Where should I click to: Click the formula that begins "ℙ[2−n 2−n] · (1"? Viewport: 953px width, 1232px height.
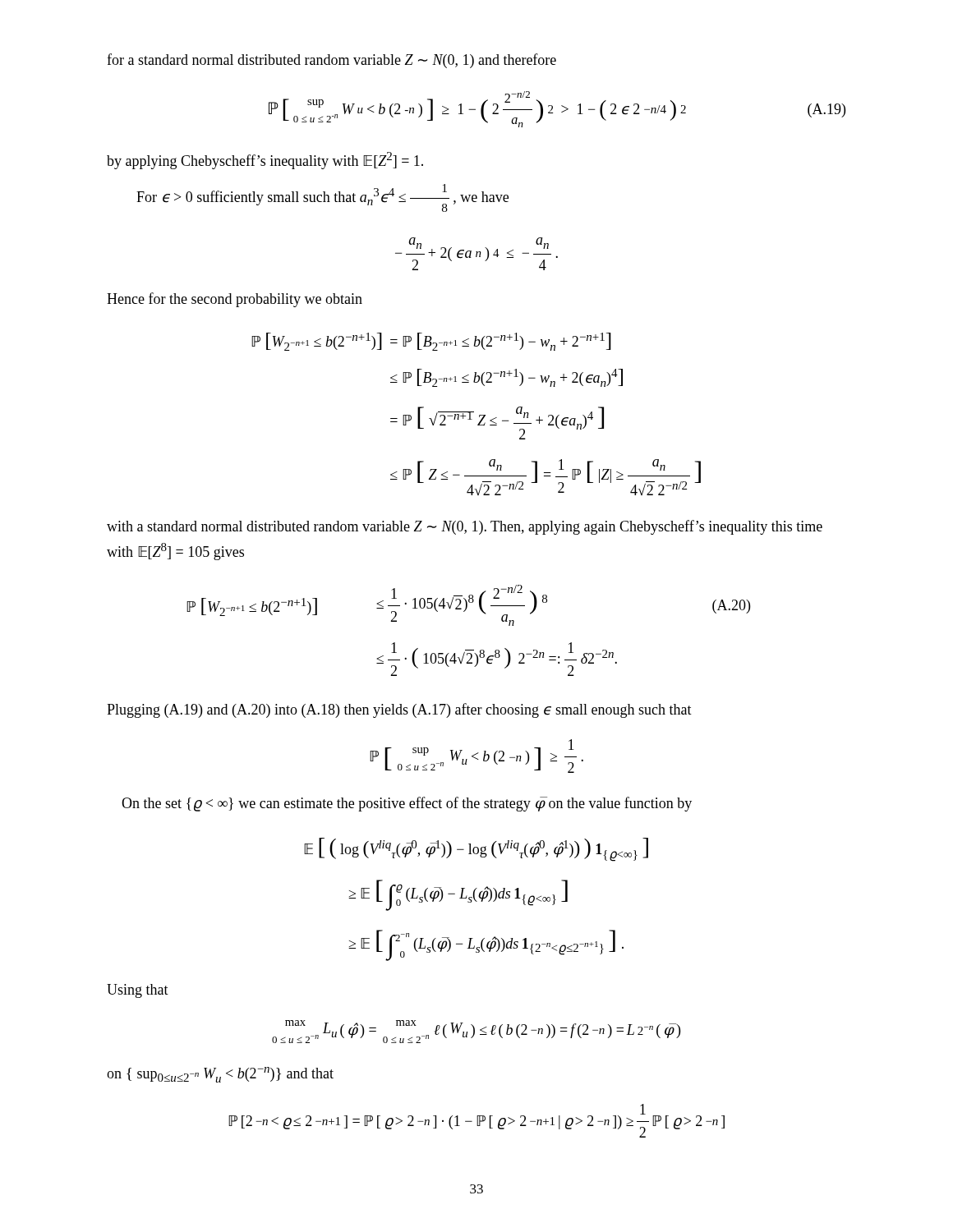476,1121
